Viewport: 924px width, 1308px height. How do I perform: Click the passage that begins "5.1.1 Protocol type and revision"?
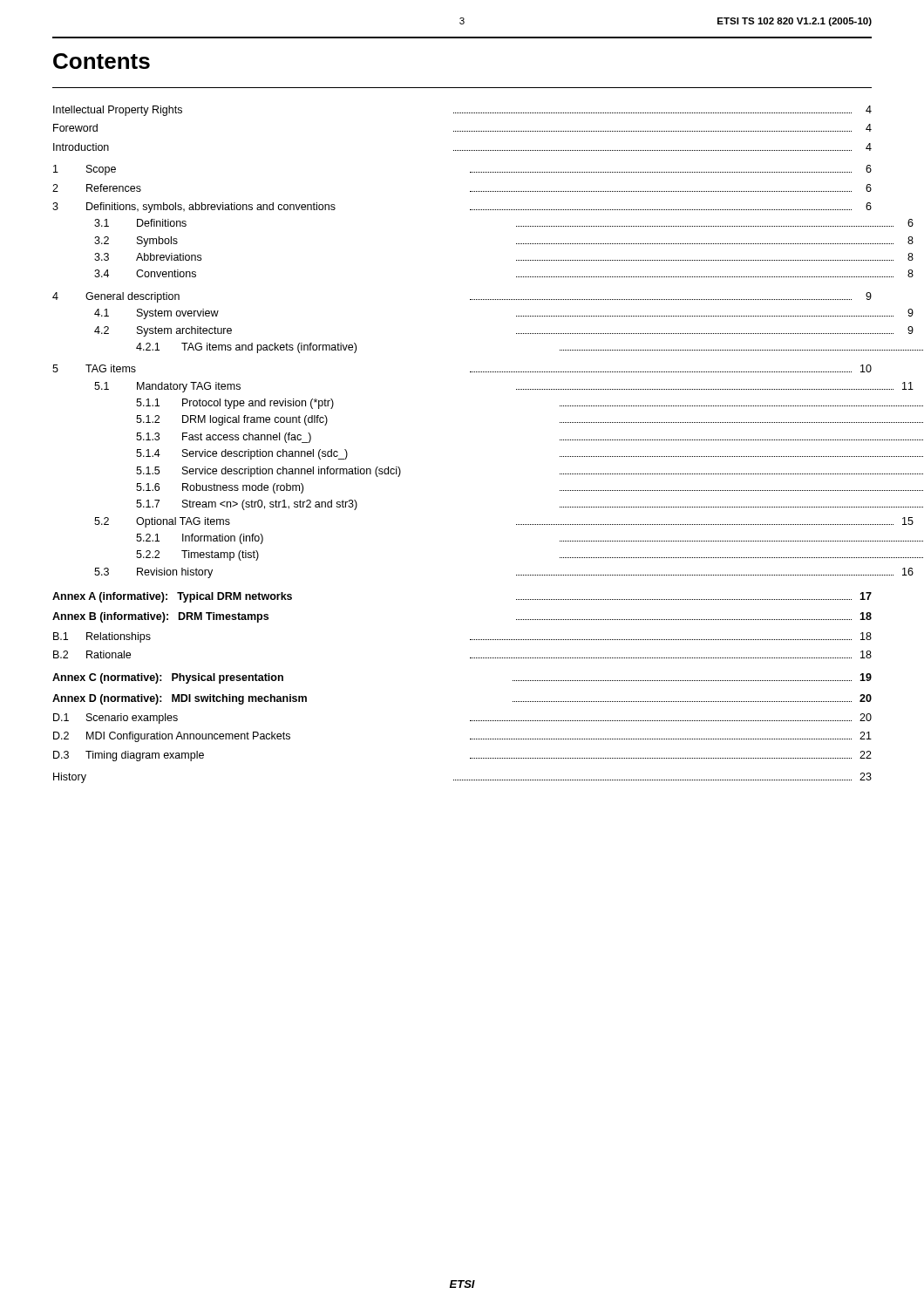148,403
